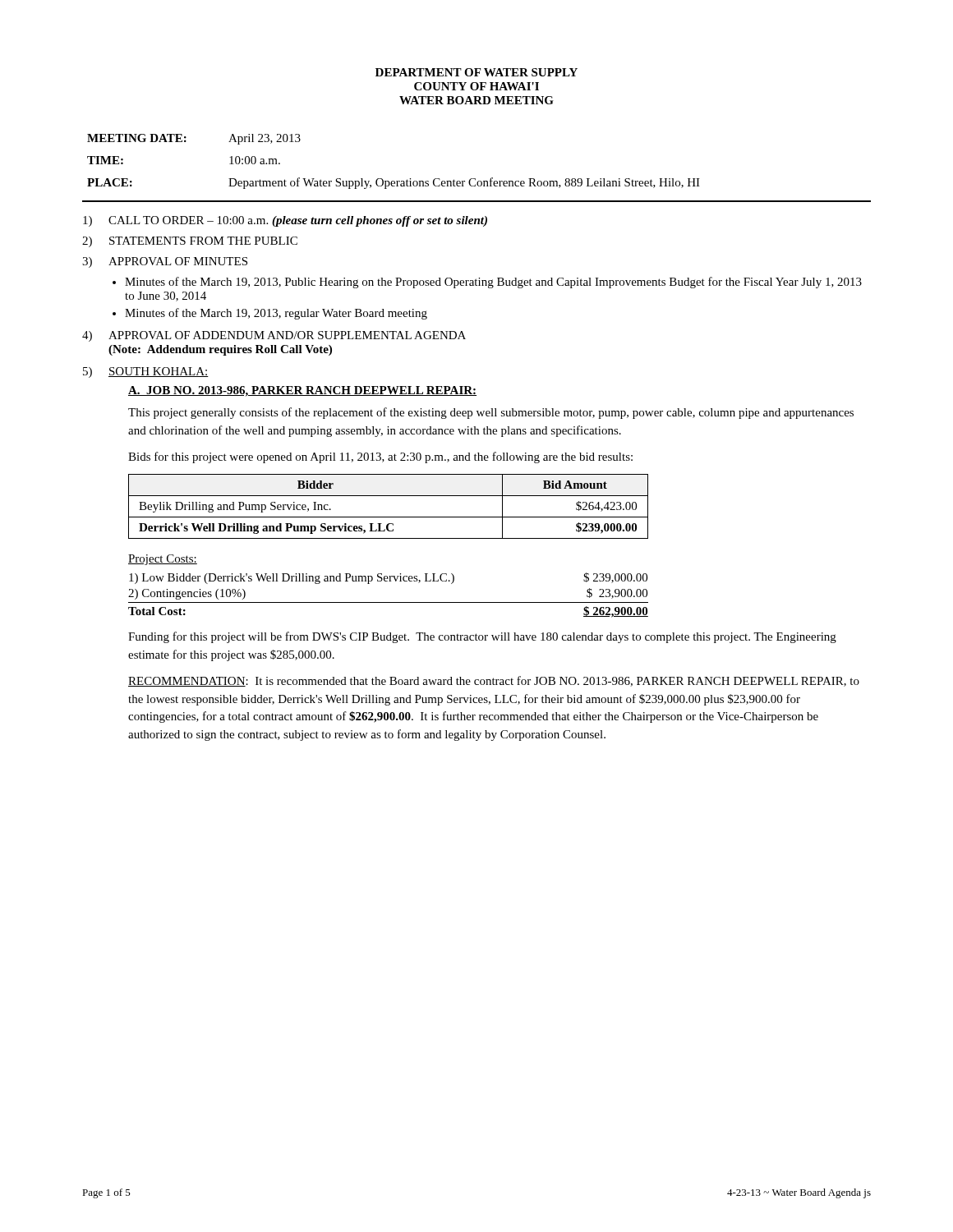Image resolution: width=953 pixels, height=1232 pixels.
Task: Navigate to the element starting "A. JOB NO. 2013-986, PARKER RANCH"
Action: (302, 390)
